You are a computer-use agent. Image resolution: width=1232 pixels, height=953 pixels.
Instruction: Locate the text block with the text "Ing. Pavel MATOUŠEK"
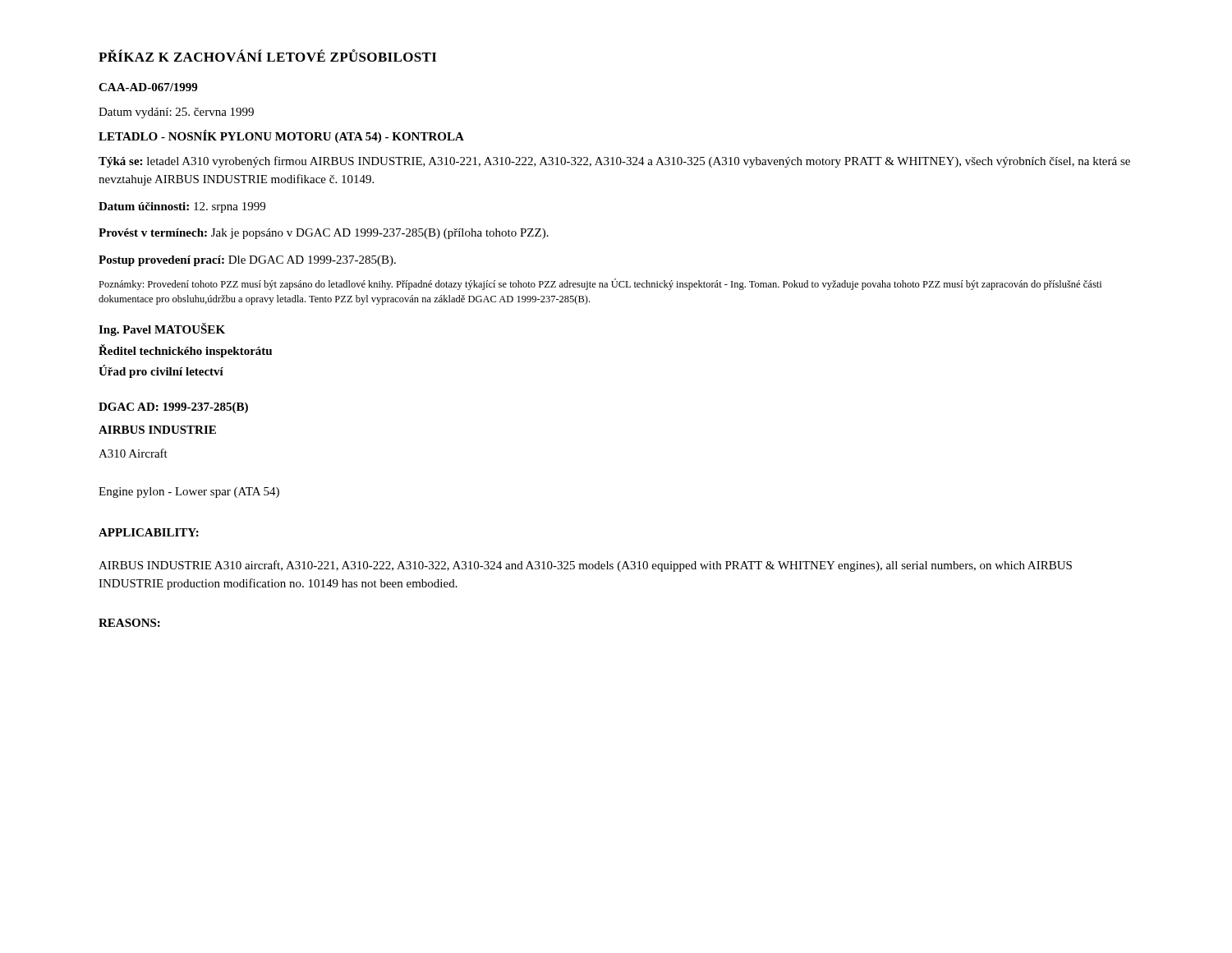click(x=185, y=351)
